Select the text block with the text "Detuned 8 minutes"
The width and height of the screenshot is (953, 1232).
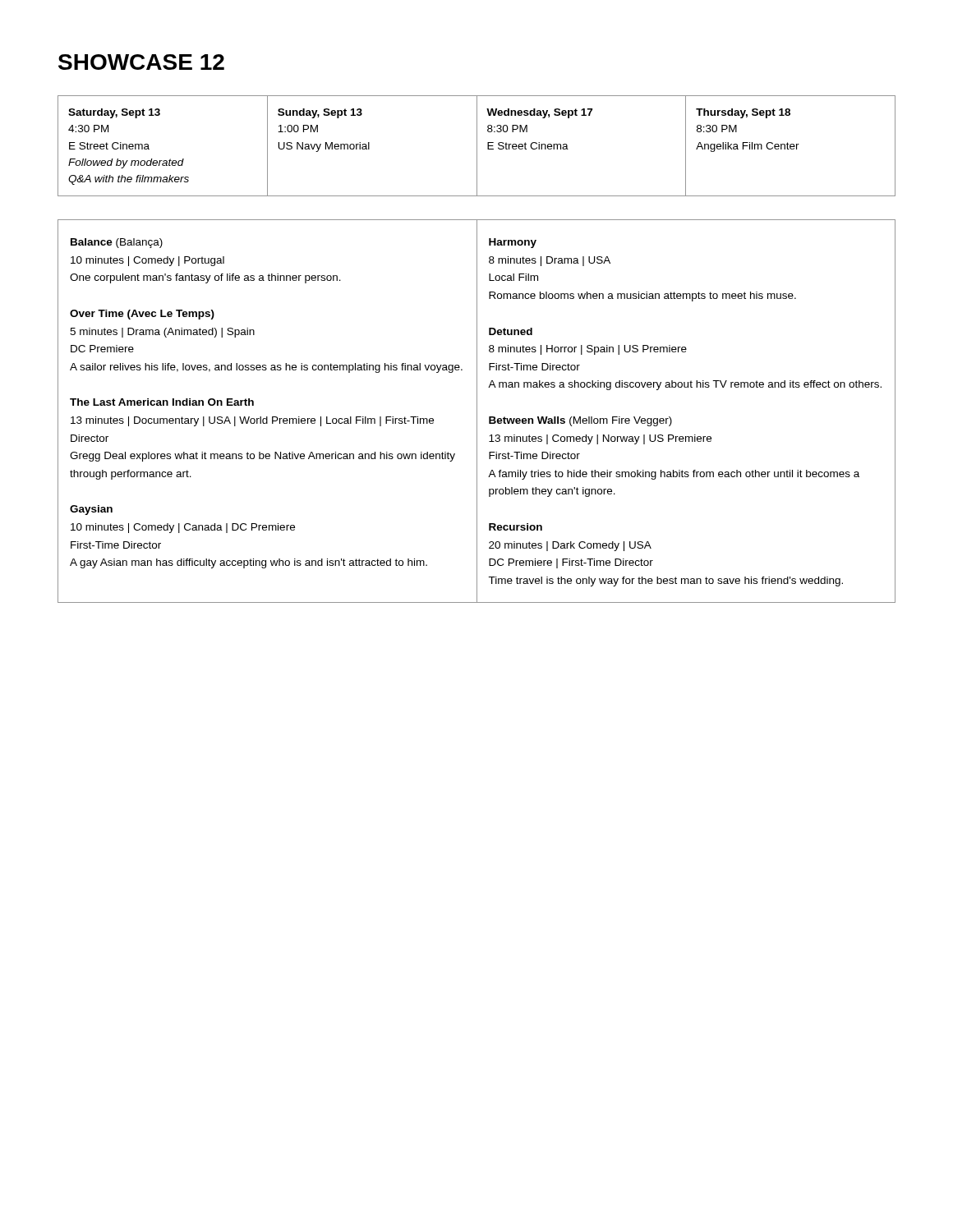pos(686,358)
